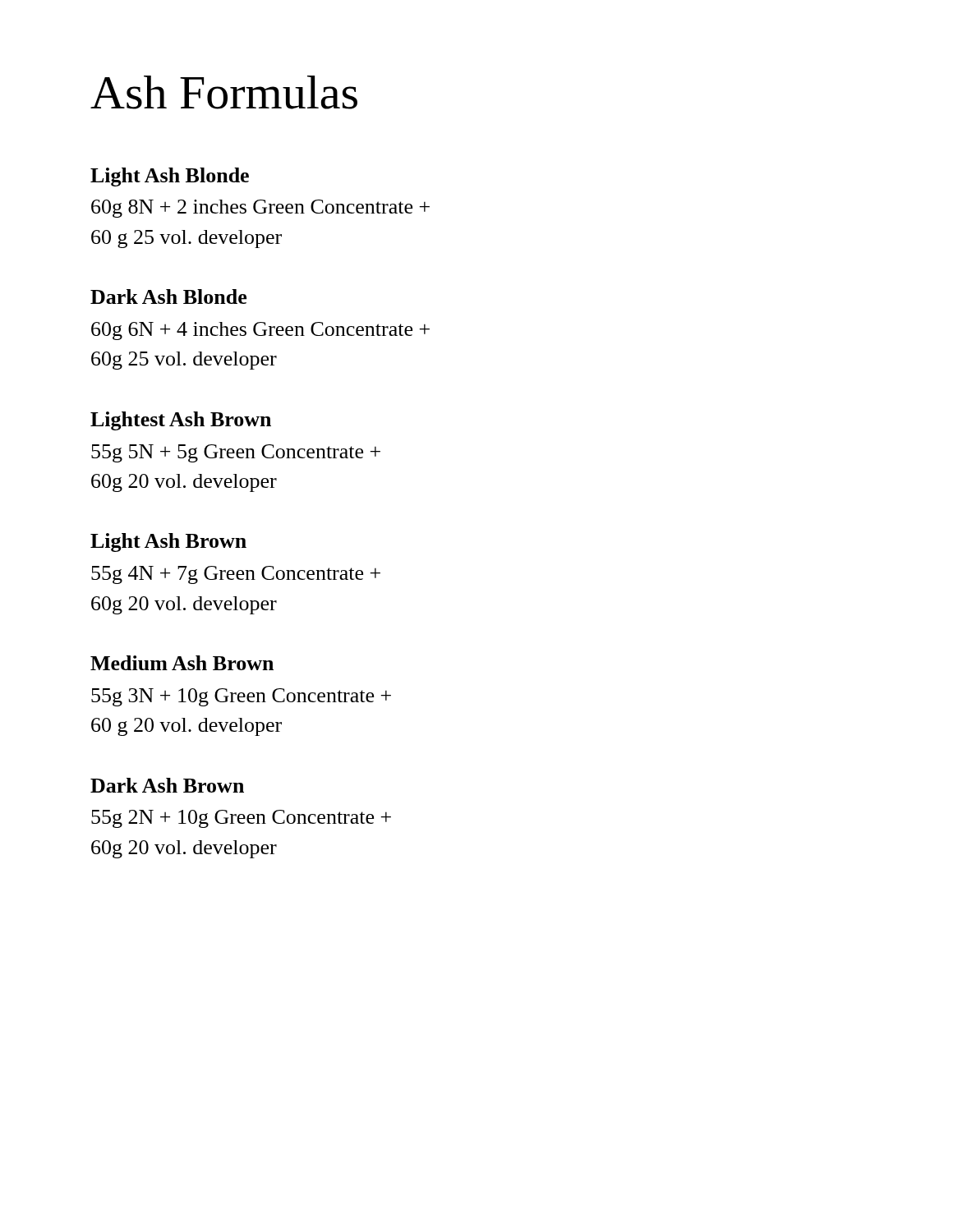Point to the text starting "Dark Ash Blonde"
Image resolution: width=953 pixels, height=1232 pixels.
[169, 297]
